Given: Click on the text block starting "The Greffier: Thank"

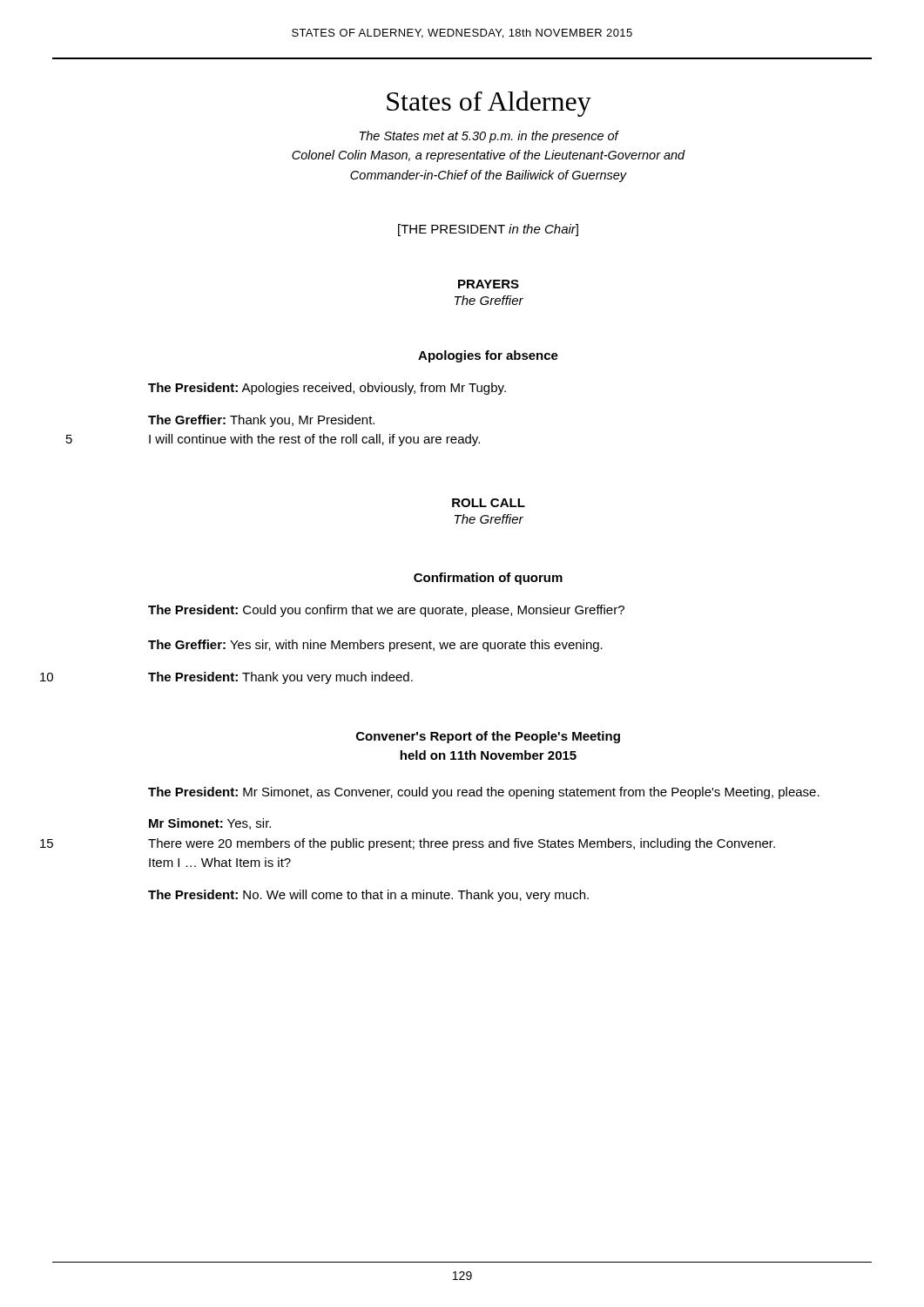Looking at the screenshot, I should 261,421.
